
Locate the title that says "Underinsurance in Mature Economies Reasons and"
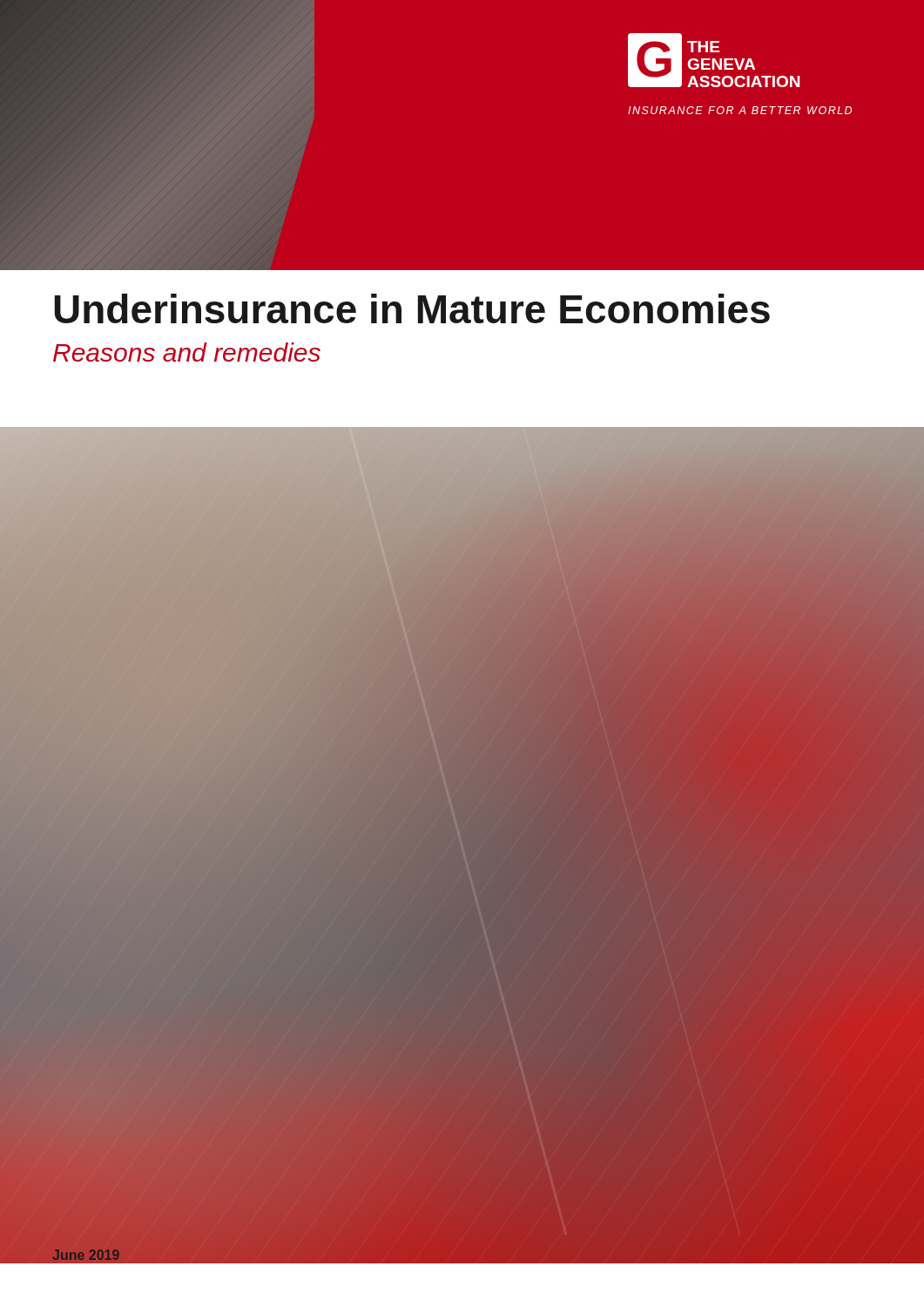click(x=444, y=328)
